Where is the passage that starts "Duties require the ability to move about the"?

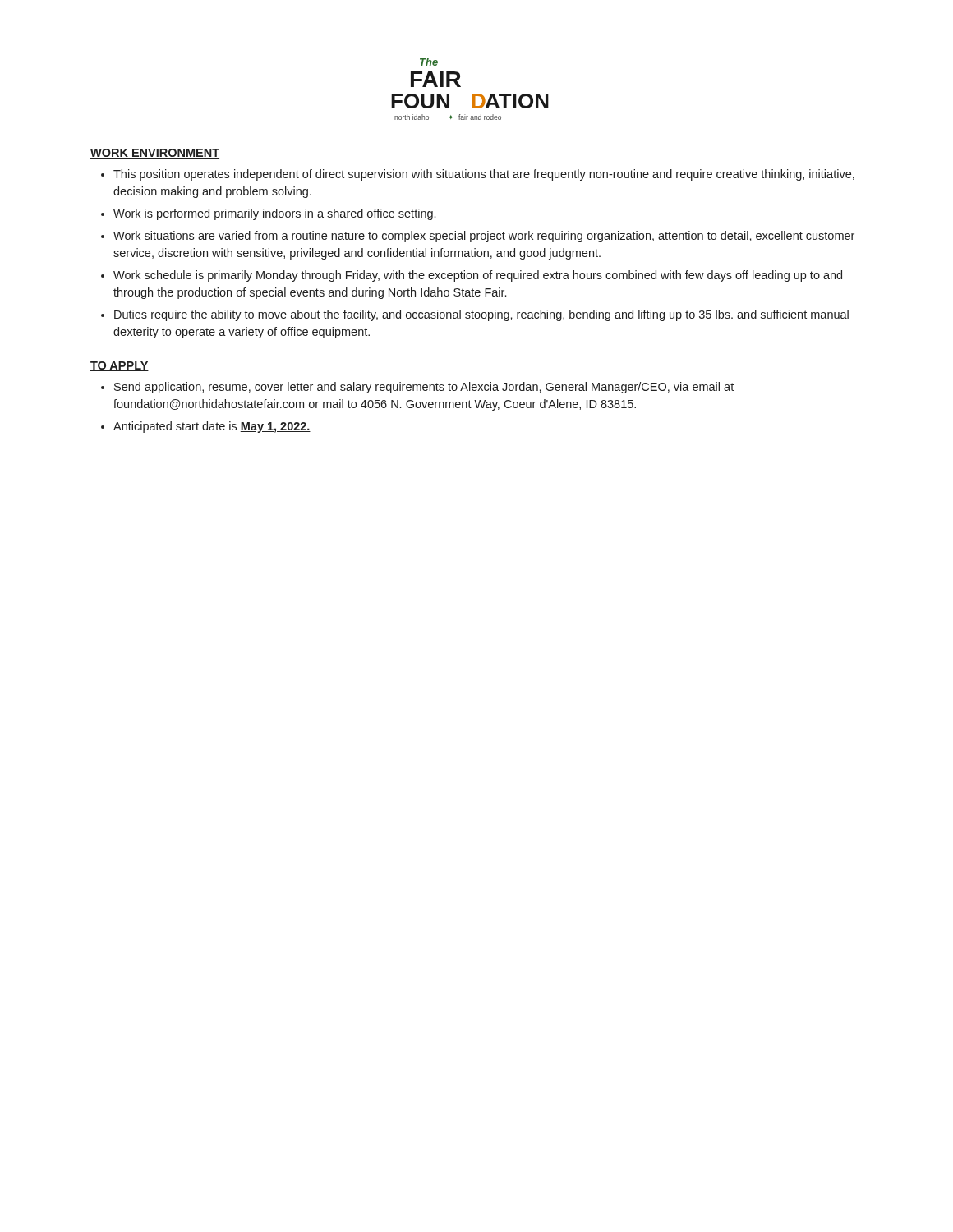481,323
